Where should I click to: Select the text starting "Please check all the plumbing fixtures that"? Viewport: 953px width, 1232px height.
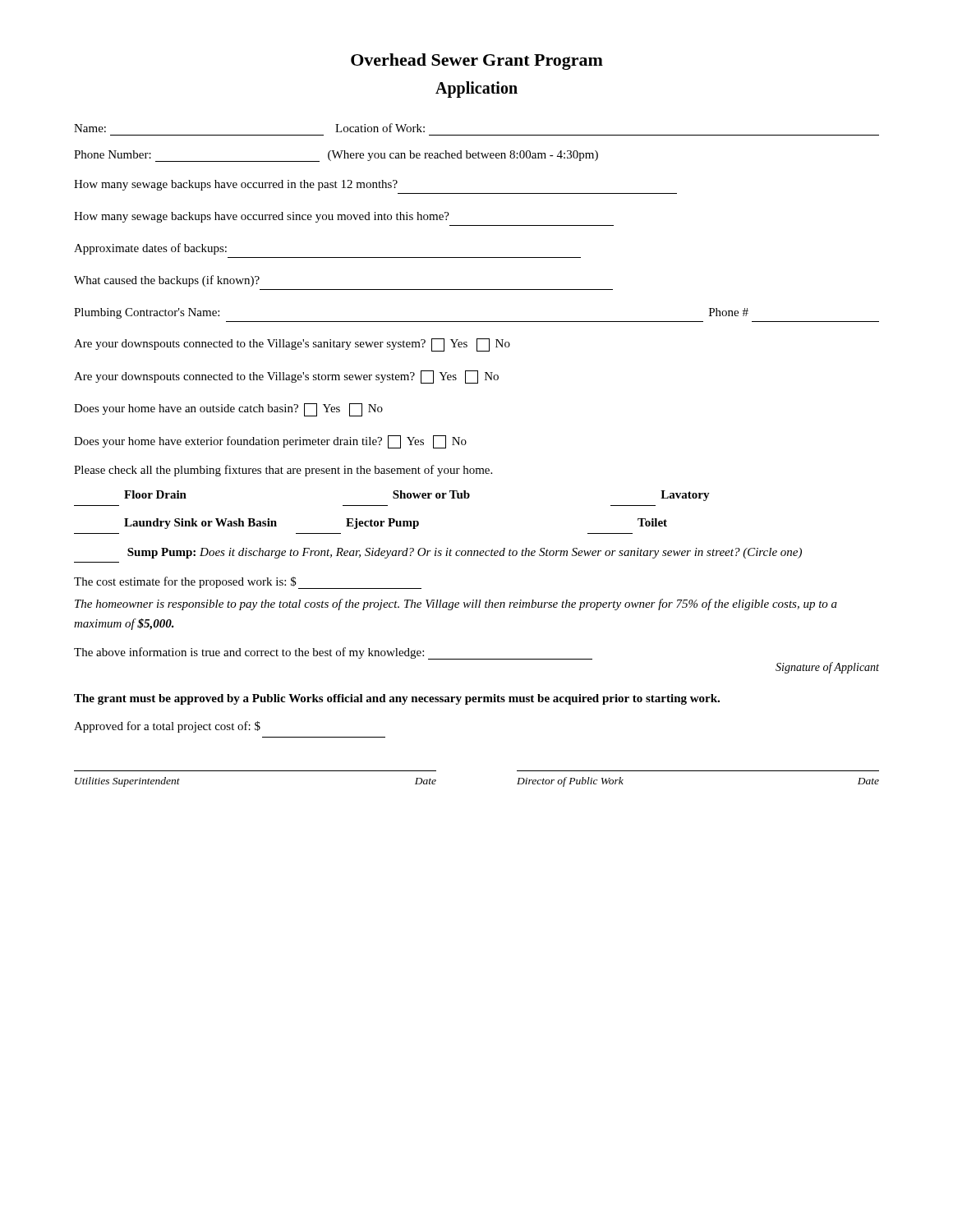click(x=476, y=499)
